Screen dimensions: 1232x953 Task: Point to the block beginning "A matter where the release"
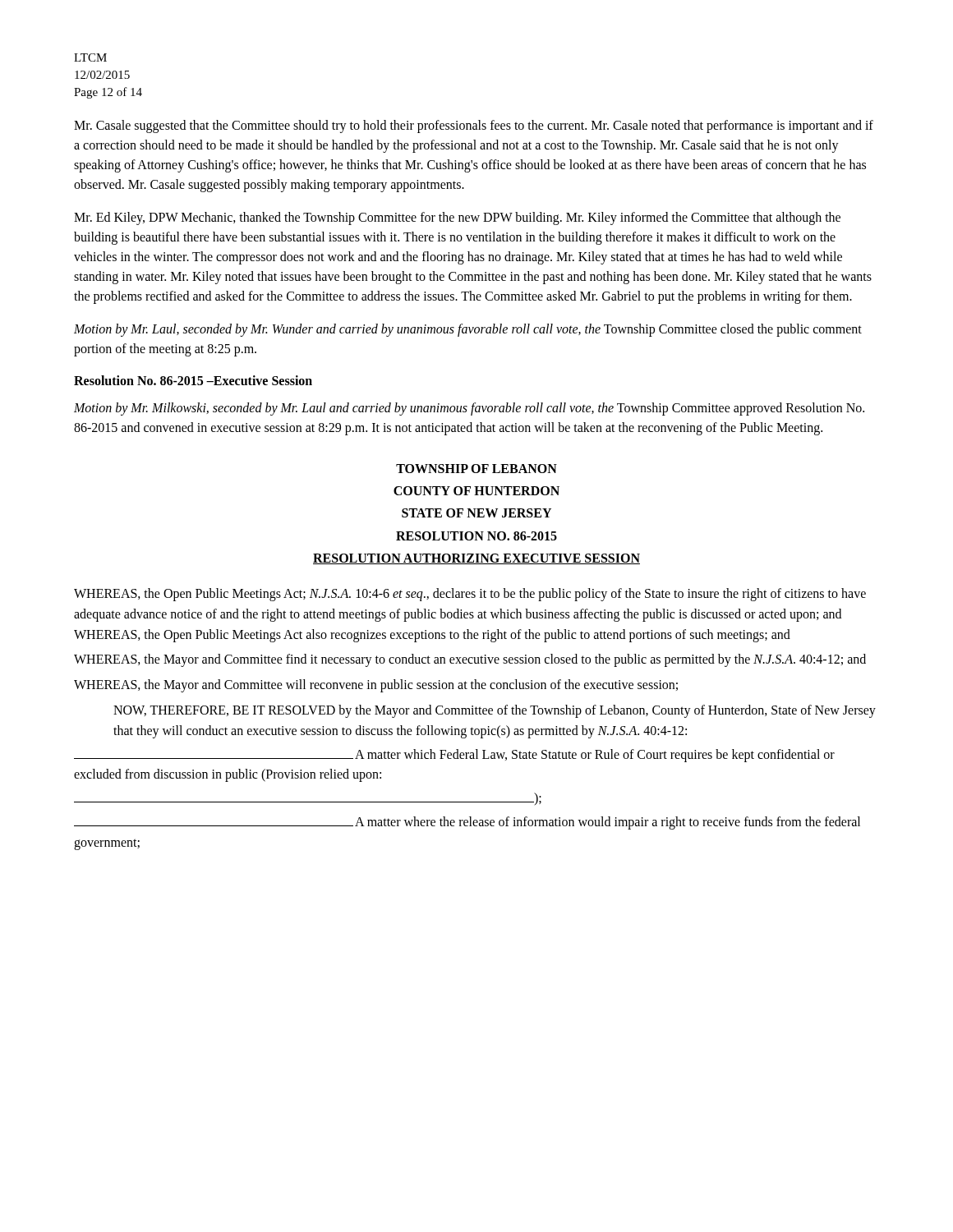tap(467, 832)
